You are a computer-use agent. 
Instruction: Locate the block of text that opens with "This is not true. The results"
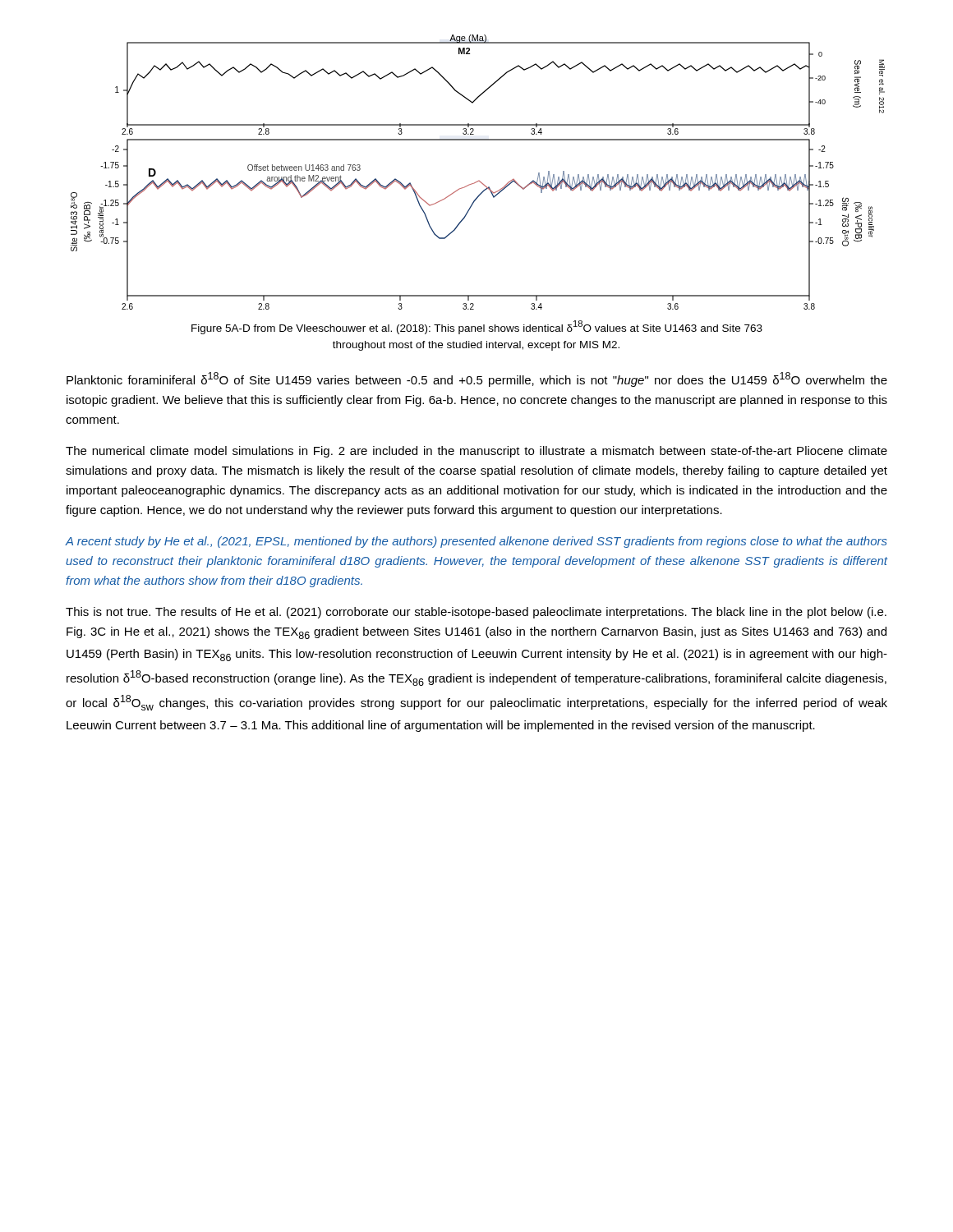[476, 668]
